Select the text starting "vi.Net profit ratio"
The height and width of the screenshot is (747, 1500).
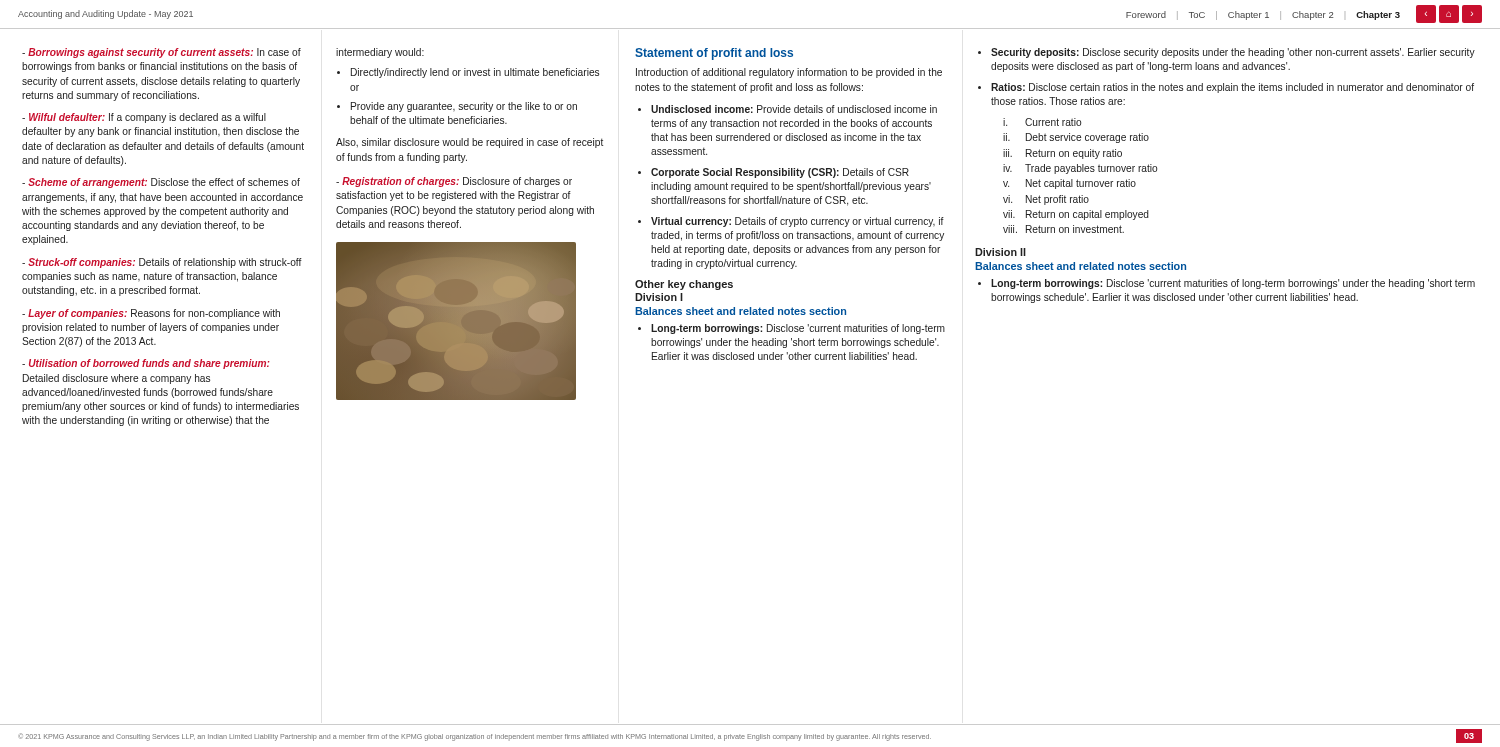click(1046, 200)
